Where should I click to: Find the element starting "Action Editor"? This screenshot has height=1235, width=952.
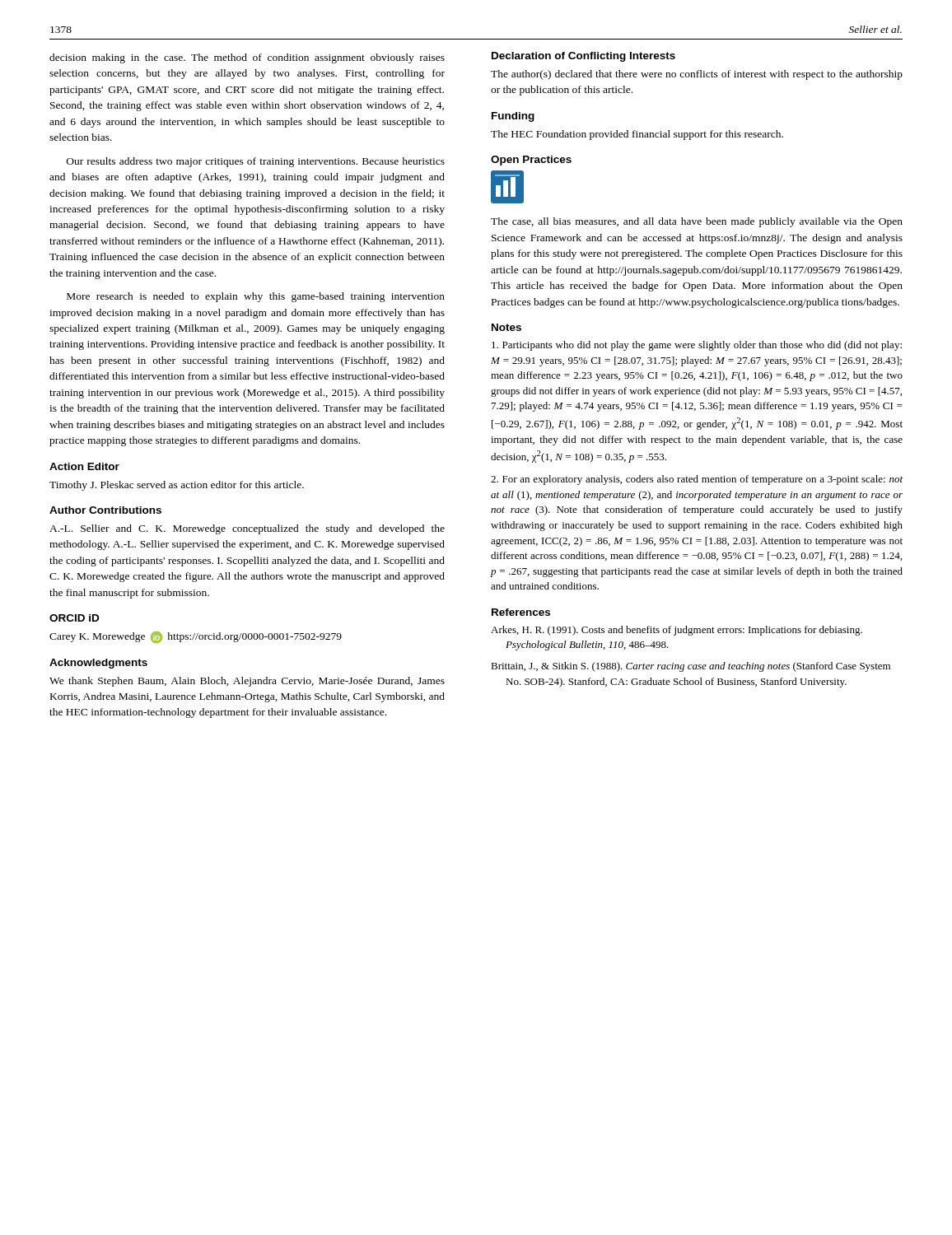pos(84,466)
